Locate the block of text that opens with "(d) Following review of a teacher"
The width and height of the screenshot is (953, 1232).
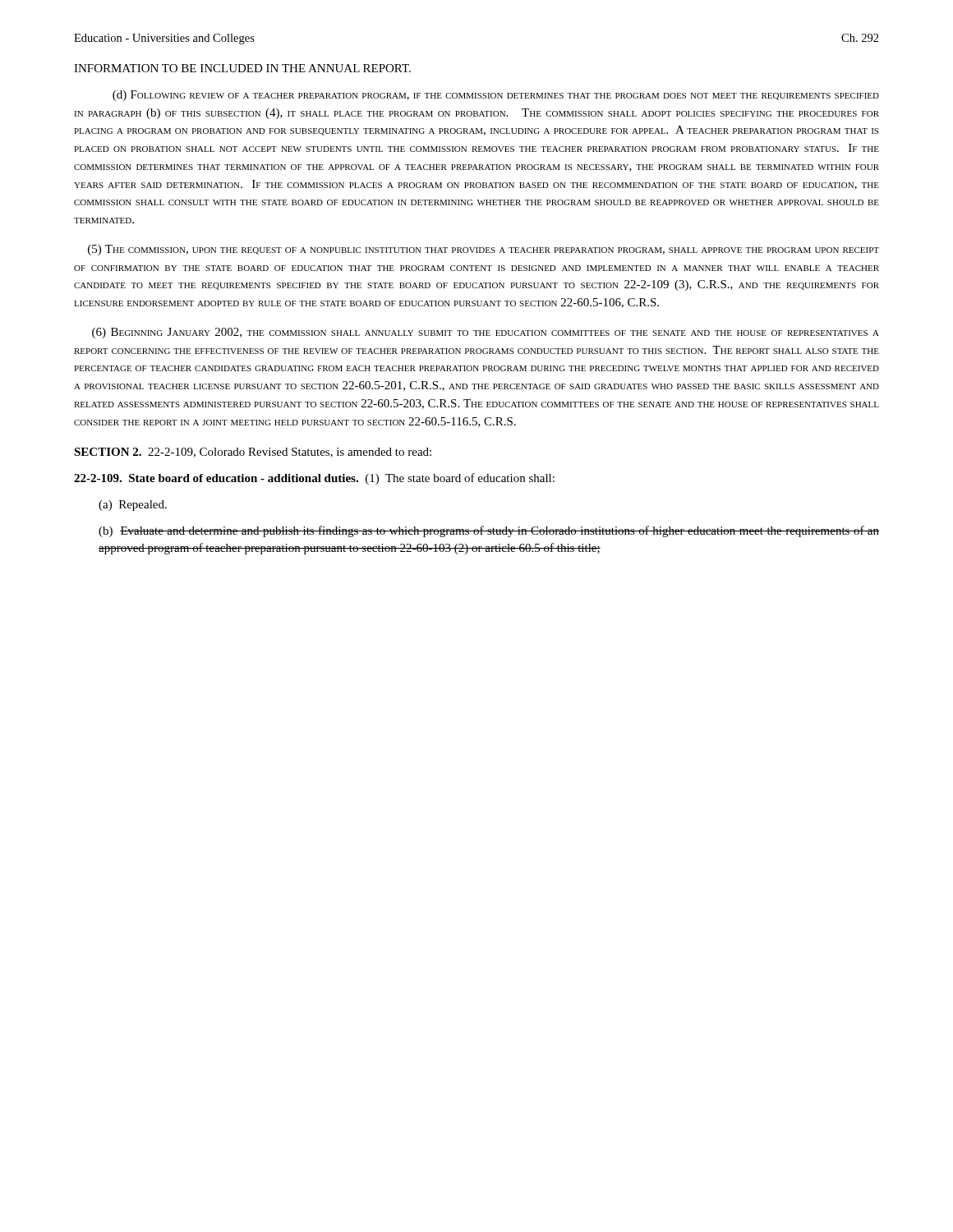coord(476,157)
